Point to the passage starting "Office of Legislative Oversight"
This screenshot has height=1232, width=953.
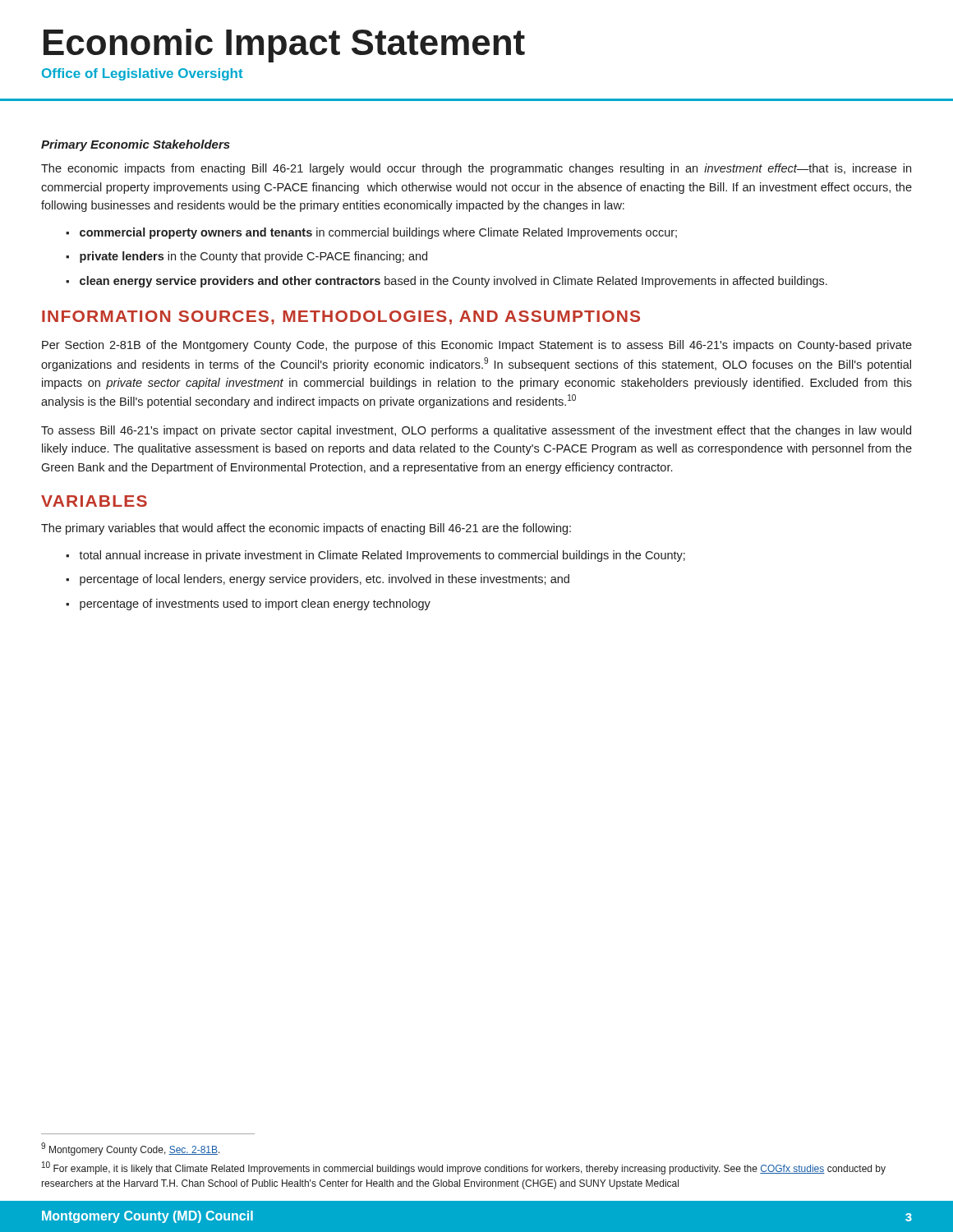point(142,74)
